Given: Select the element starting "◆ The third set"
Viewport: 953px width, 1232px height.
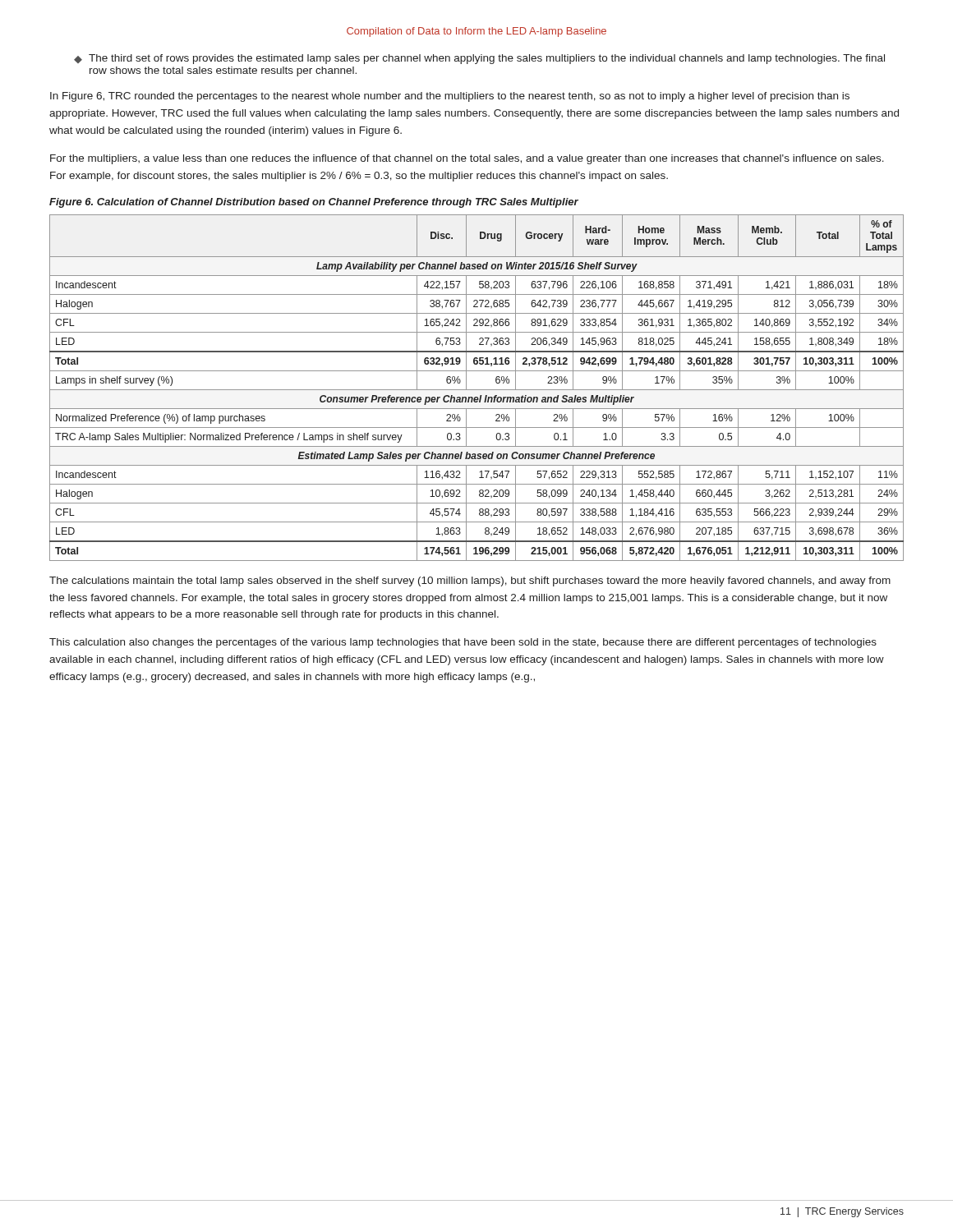Looking at the screenshot, I should [x=489, y=64].
